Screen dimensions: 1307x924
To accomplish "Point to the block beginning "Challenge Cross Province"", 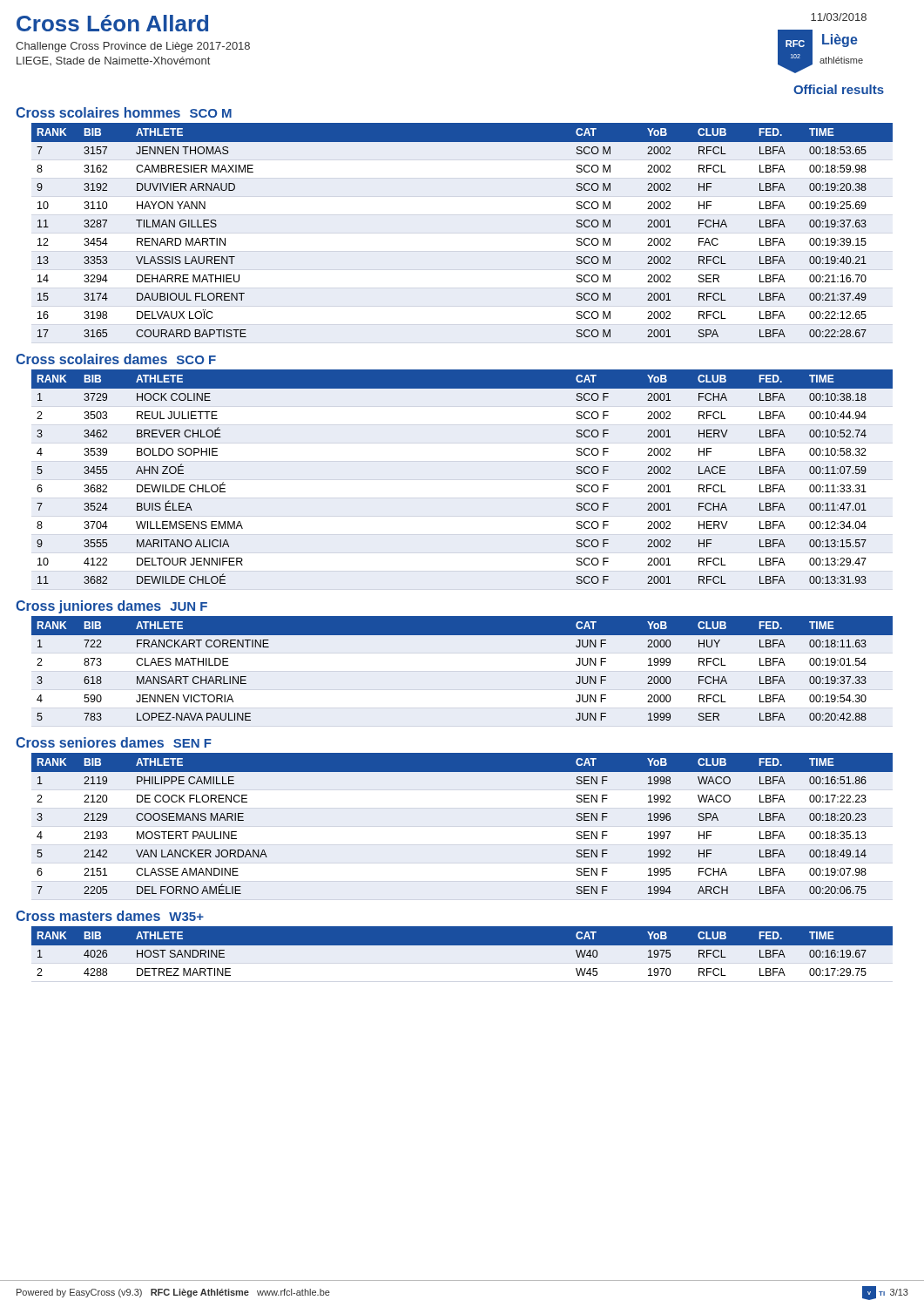I will click(x=133, y=46).
